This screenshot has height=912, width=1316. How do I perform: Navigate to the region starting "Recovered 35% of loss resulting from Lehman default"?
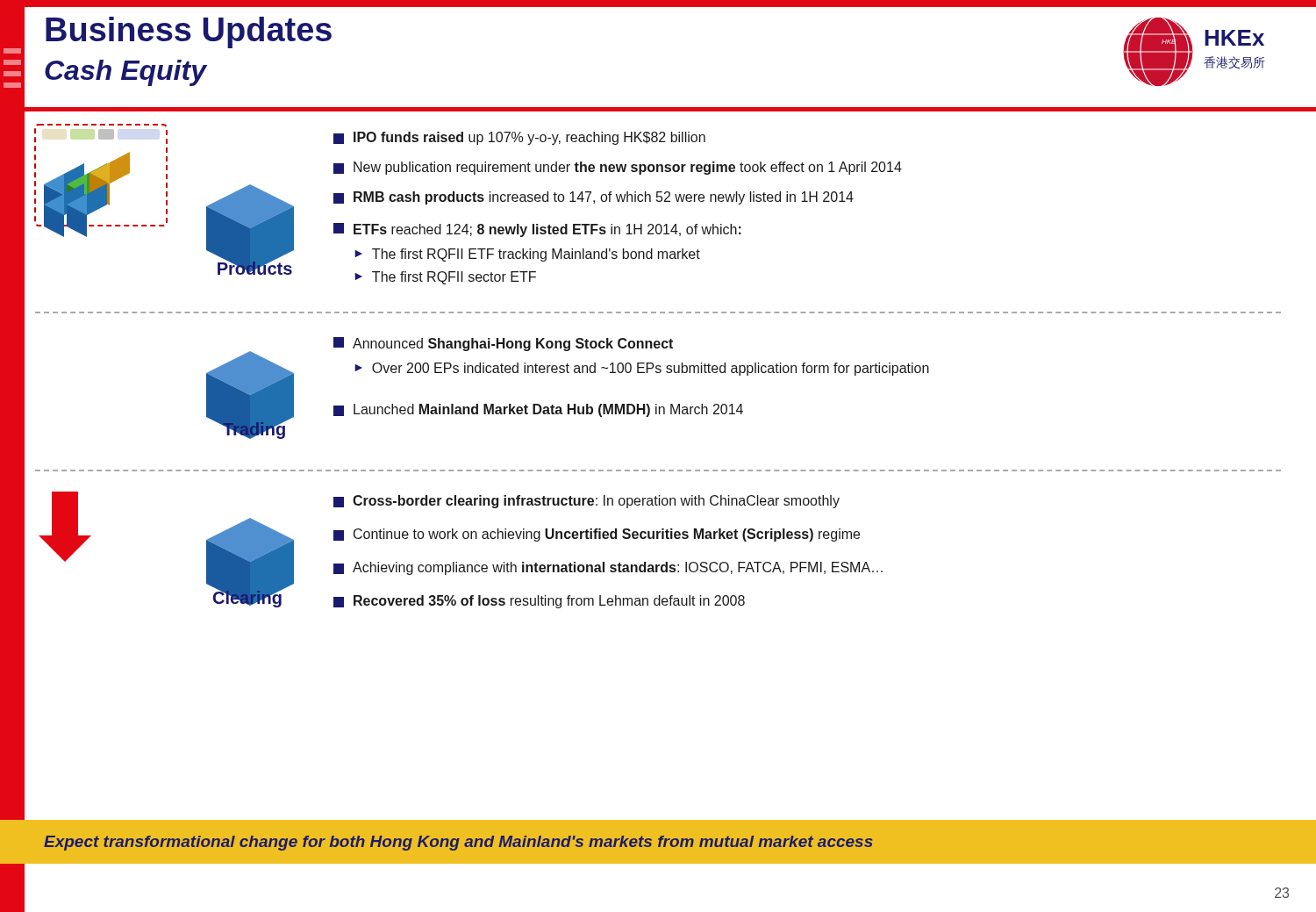point(539,601)
